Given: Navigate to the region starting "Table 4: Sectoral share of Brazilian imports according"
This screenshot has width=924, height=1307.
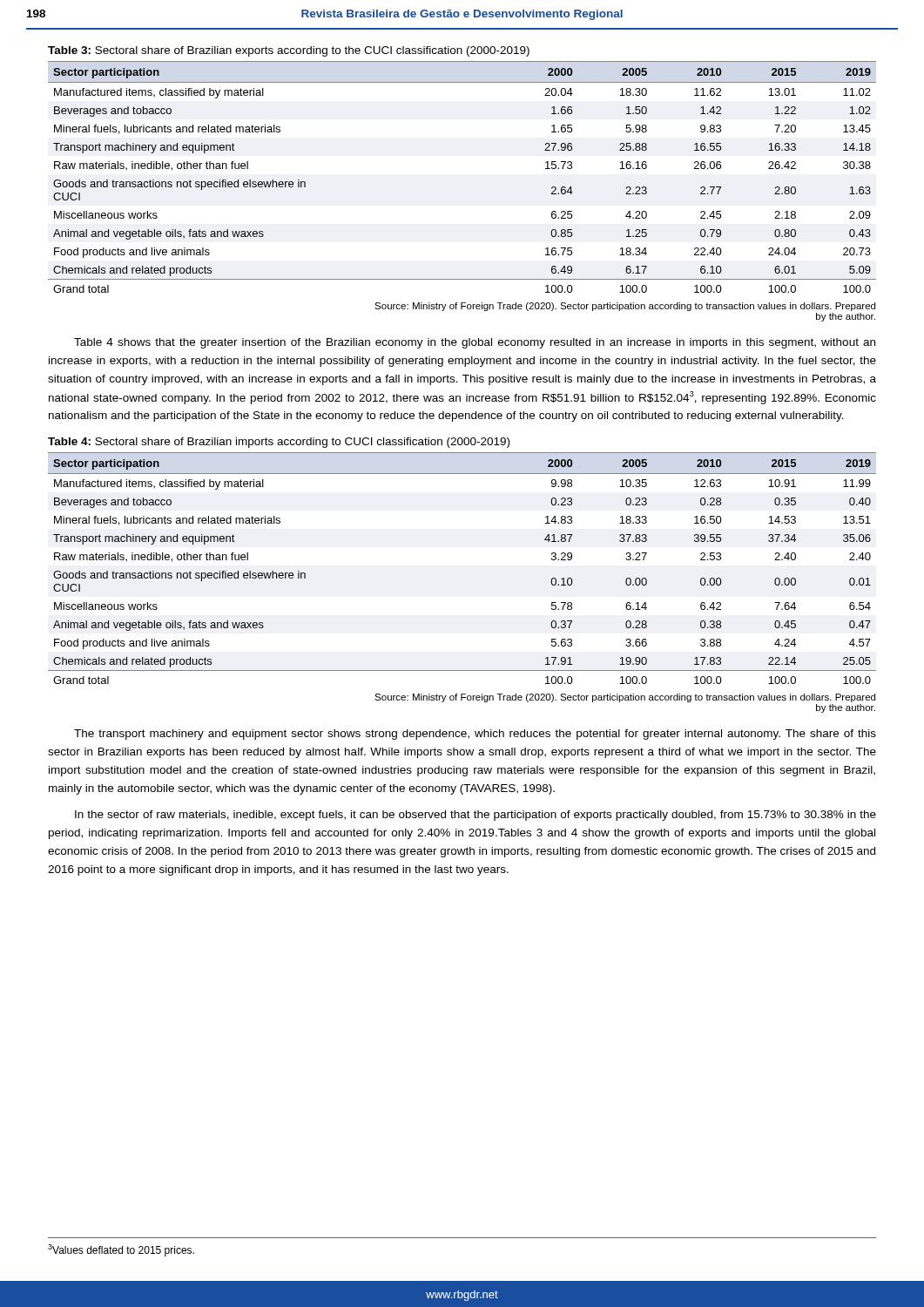Looking at the screenshot, I should [x=279, y=441].
